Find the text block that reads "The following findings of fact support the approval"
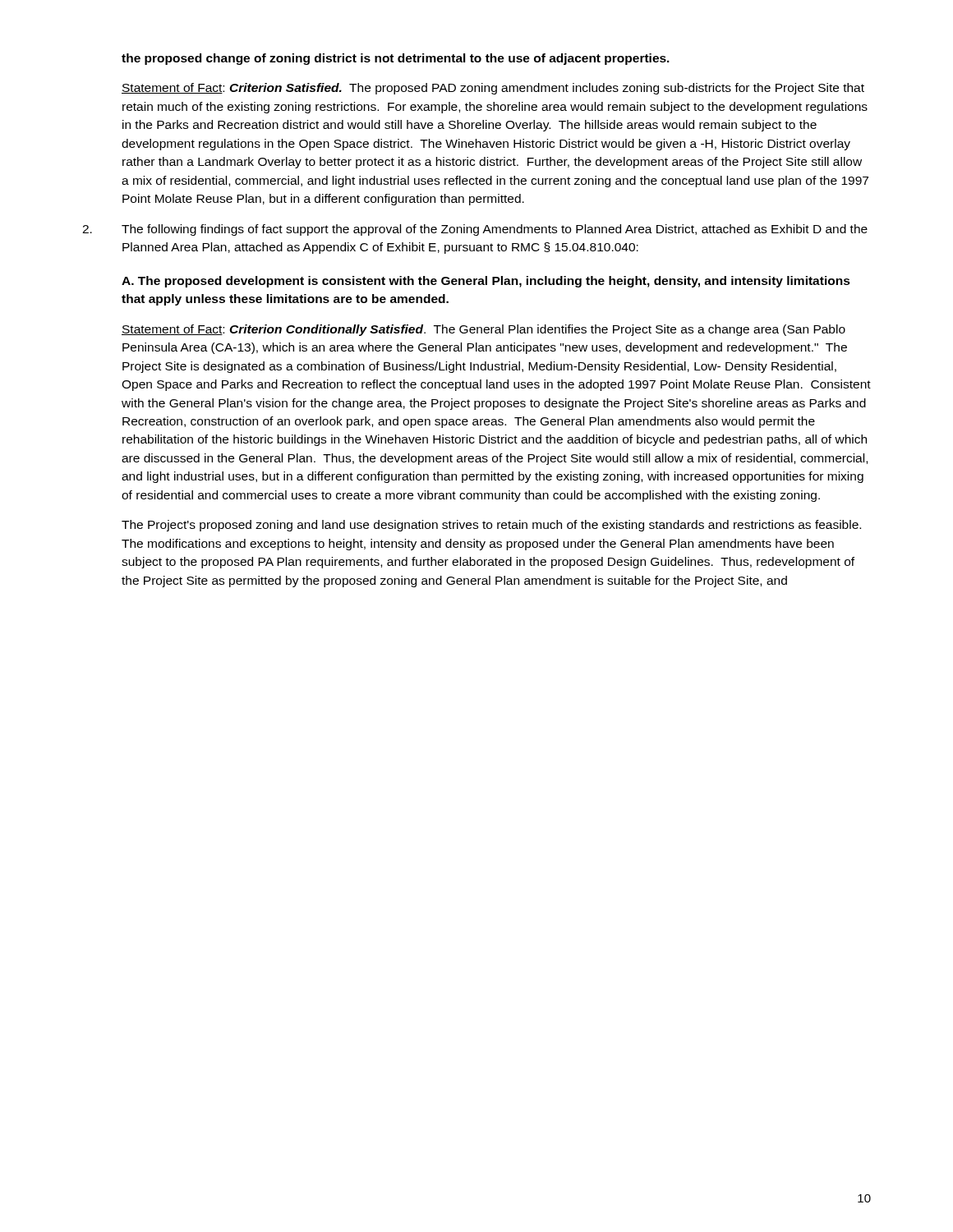The height and width of the screenshot is (1232, 953). click(476, 238)
